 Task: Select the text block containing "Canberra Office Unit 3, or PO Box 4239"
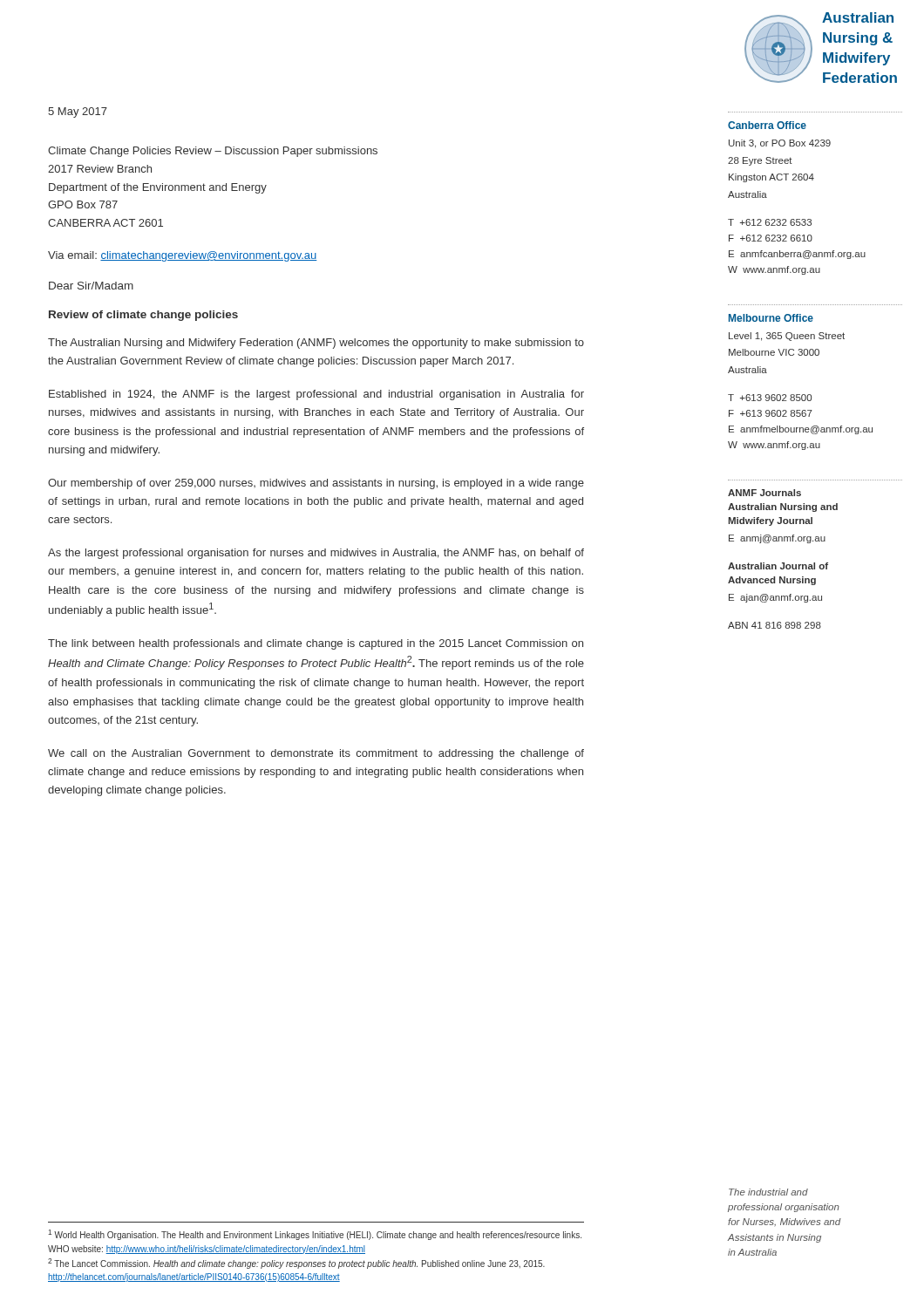767,125
